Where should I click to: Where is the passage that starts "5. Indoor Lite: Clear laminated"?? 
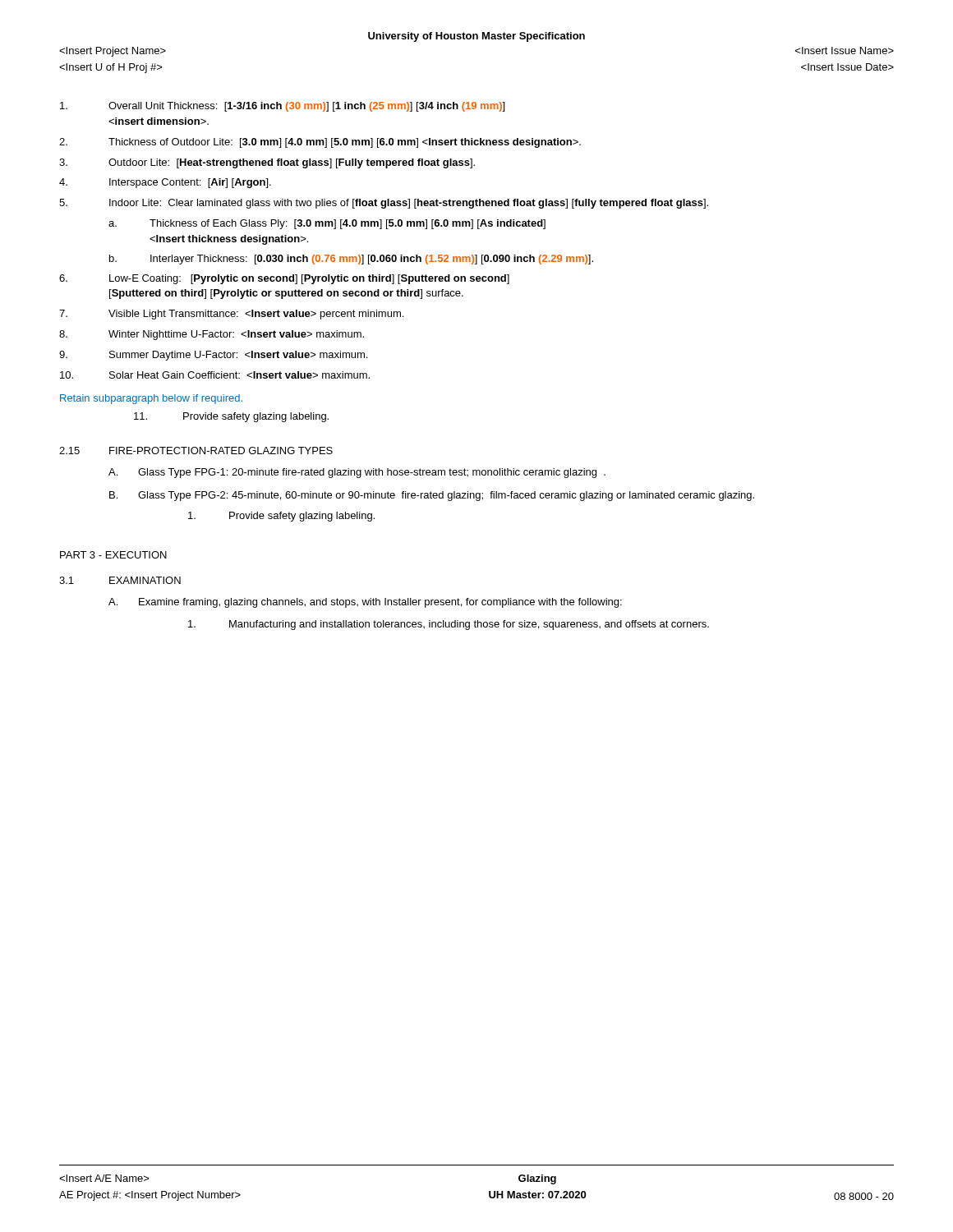[476, 203]
